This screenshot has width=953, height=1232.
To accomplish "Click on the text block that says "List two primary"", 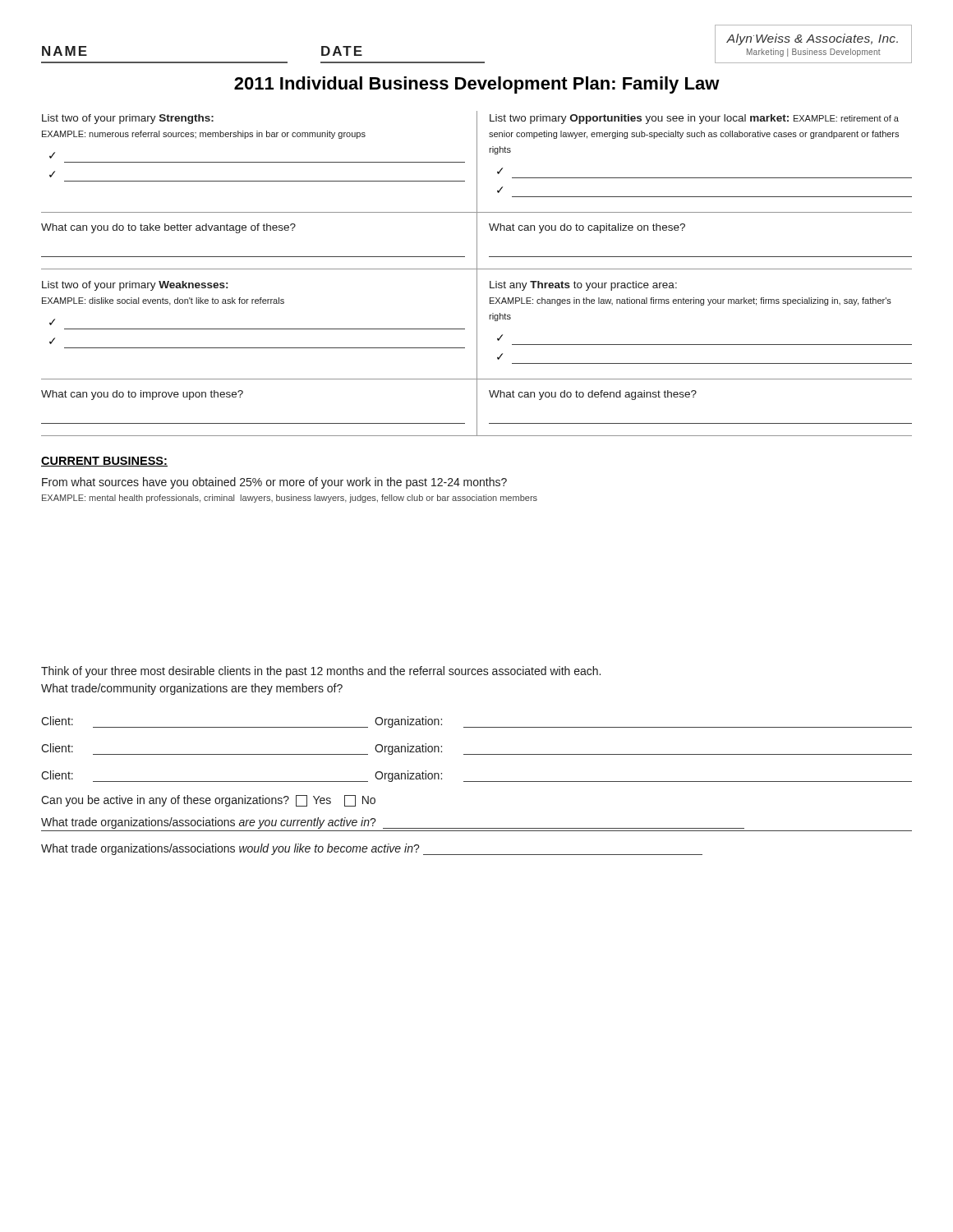I will pyautogui.click(x=694, y=119).
